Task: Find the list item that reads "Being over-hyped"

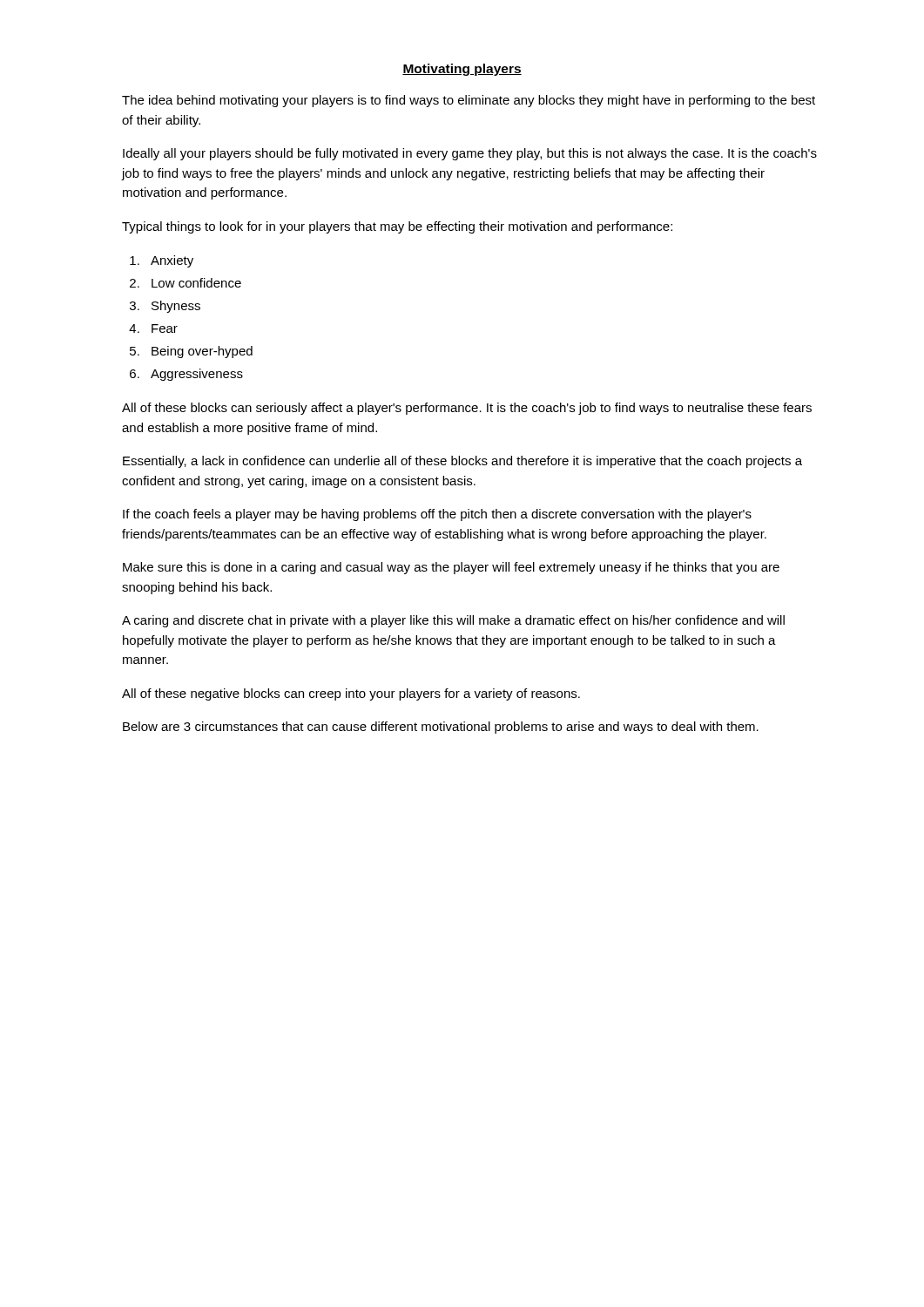Action: point(202,351)
